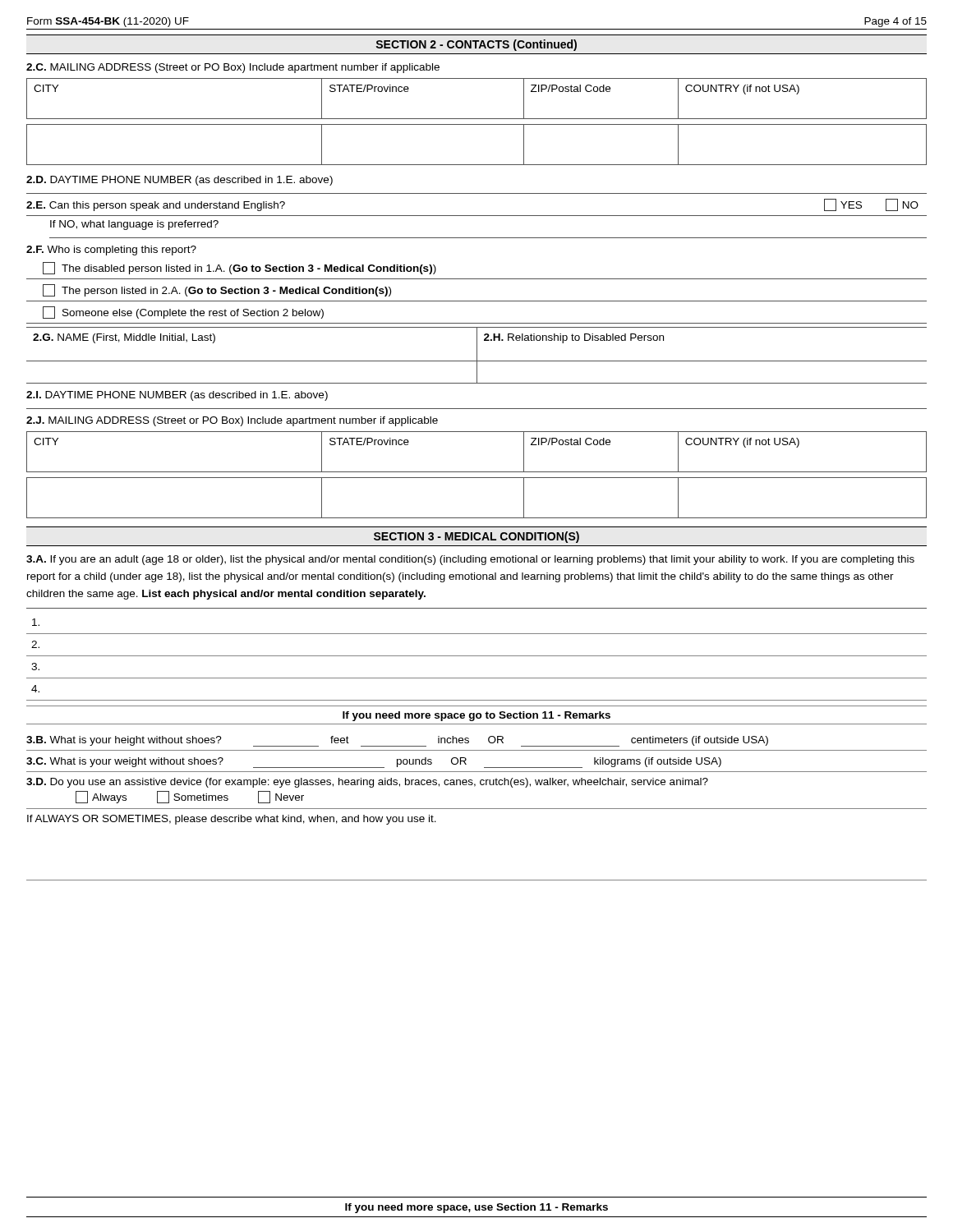Find the block on this page that starts "The person listed"
This screenshot has height=1232, width=953.
click(x=217, y=290)
